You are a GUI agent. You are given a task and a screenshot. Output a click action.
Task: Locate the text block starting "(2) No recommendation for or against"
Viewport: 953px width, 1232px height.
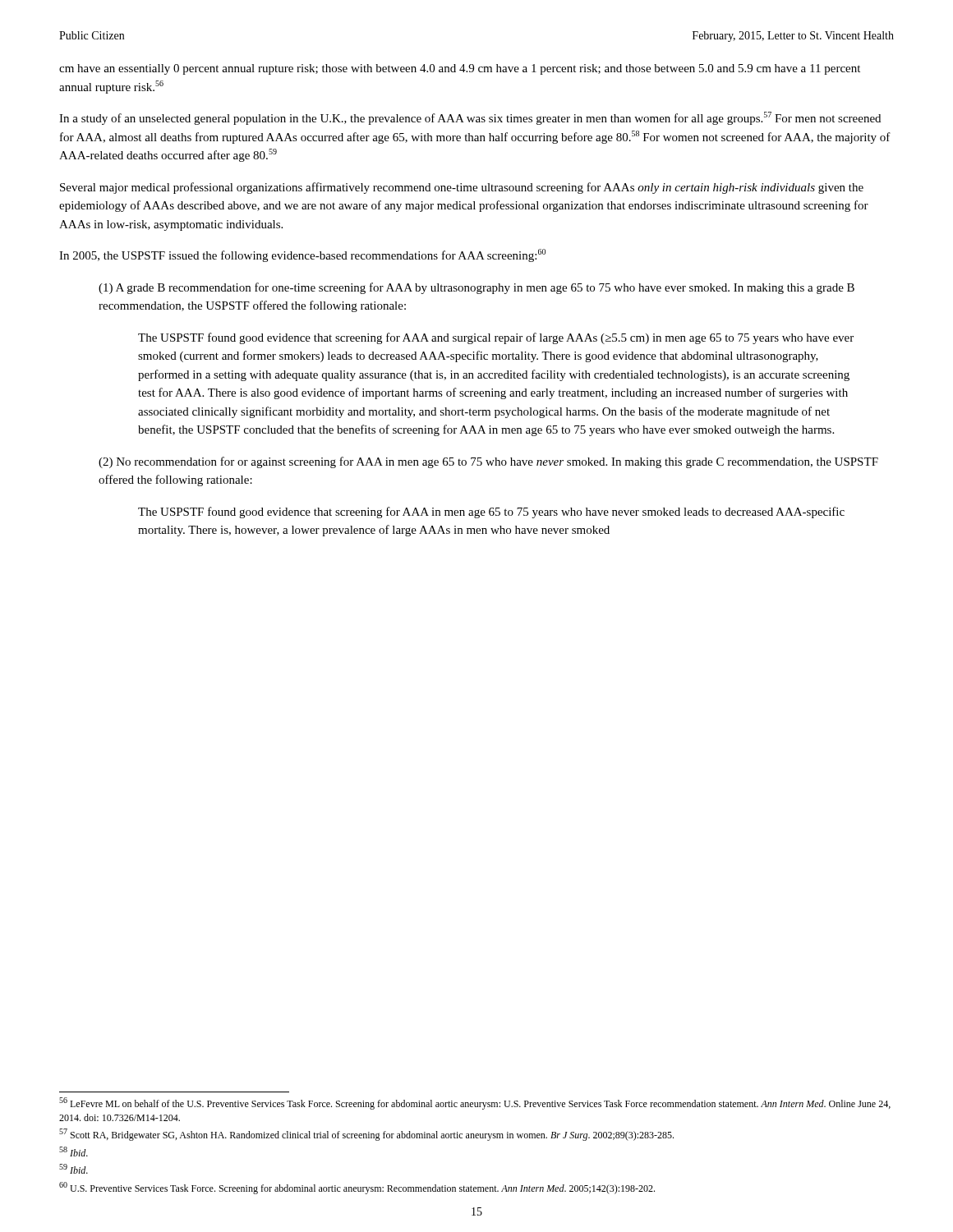coord(496,471)
